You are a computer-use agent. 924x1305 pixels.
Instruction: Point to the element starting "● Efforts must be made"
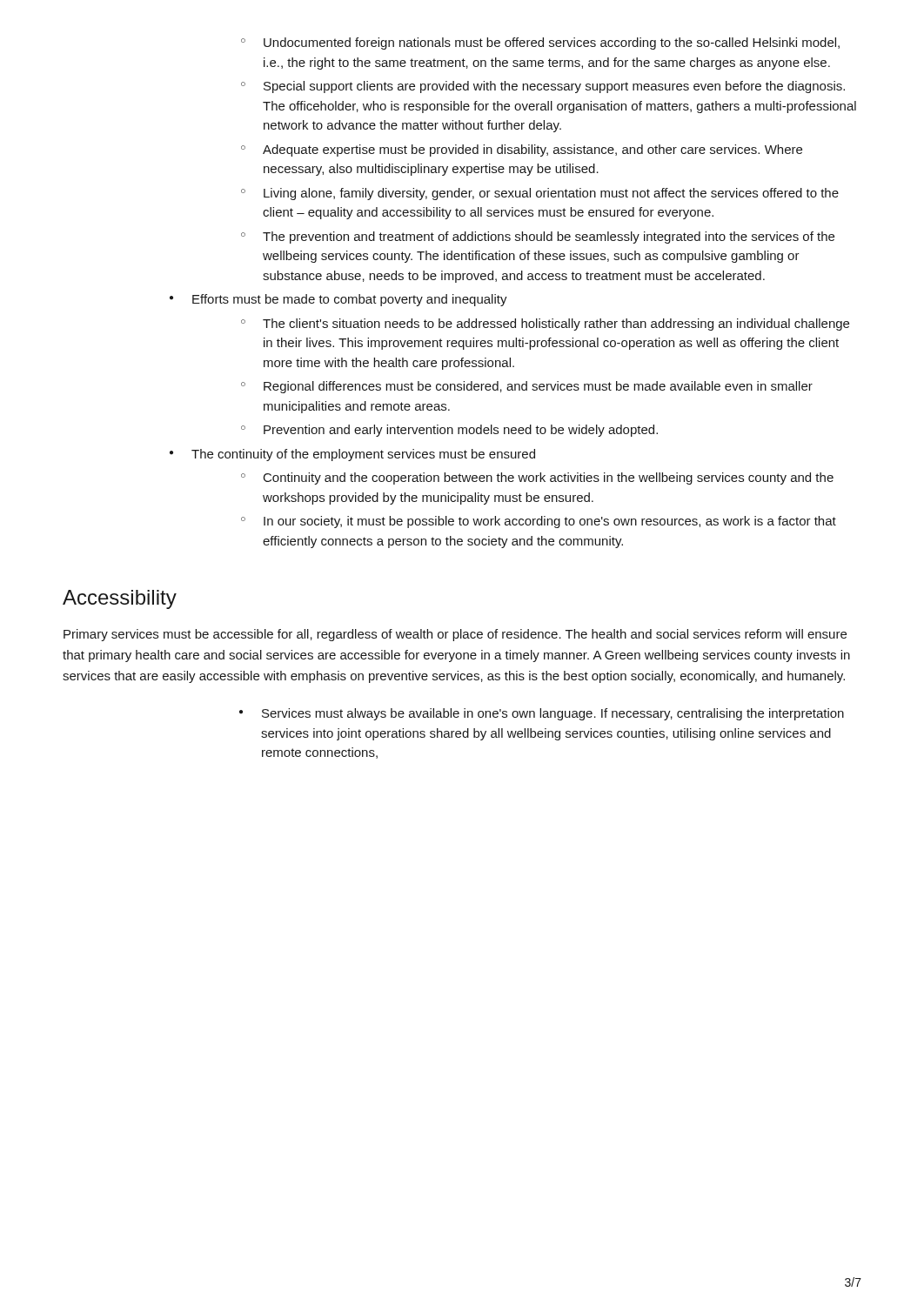(x=338, y=298)
